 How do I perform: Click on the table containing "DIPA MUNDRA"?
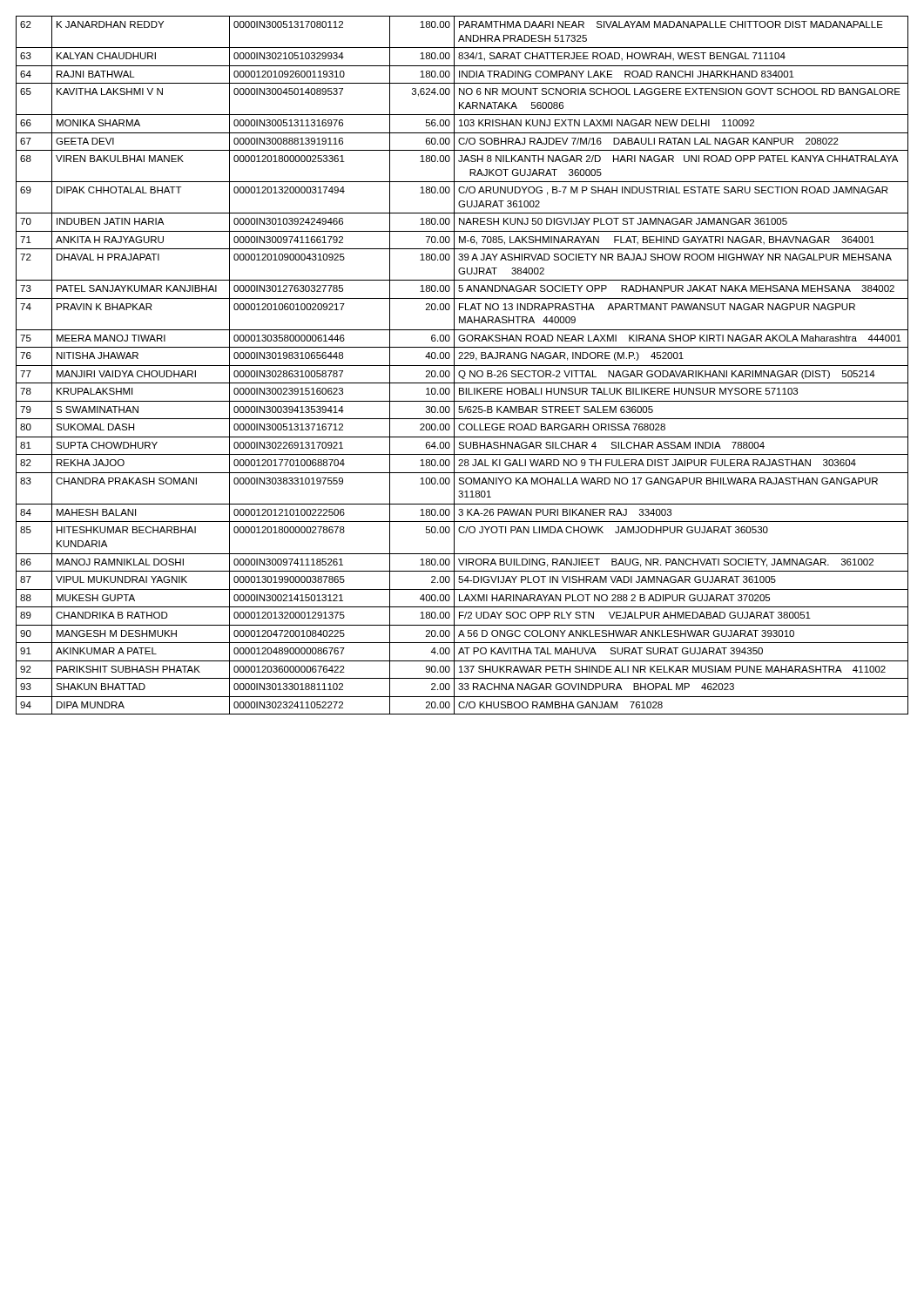[x=462, y=365]
